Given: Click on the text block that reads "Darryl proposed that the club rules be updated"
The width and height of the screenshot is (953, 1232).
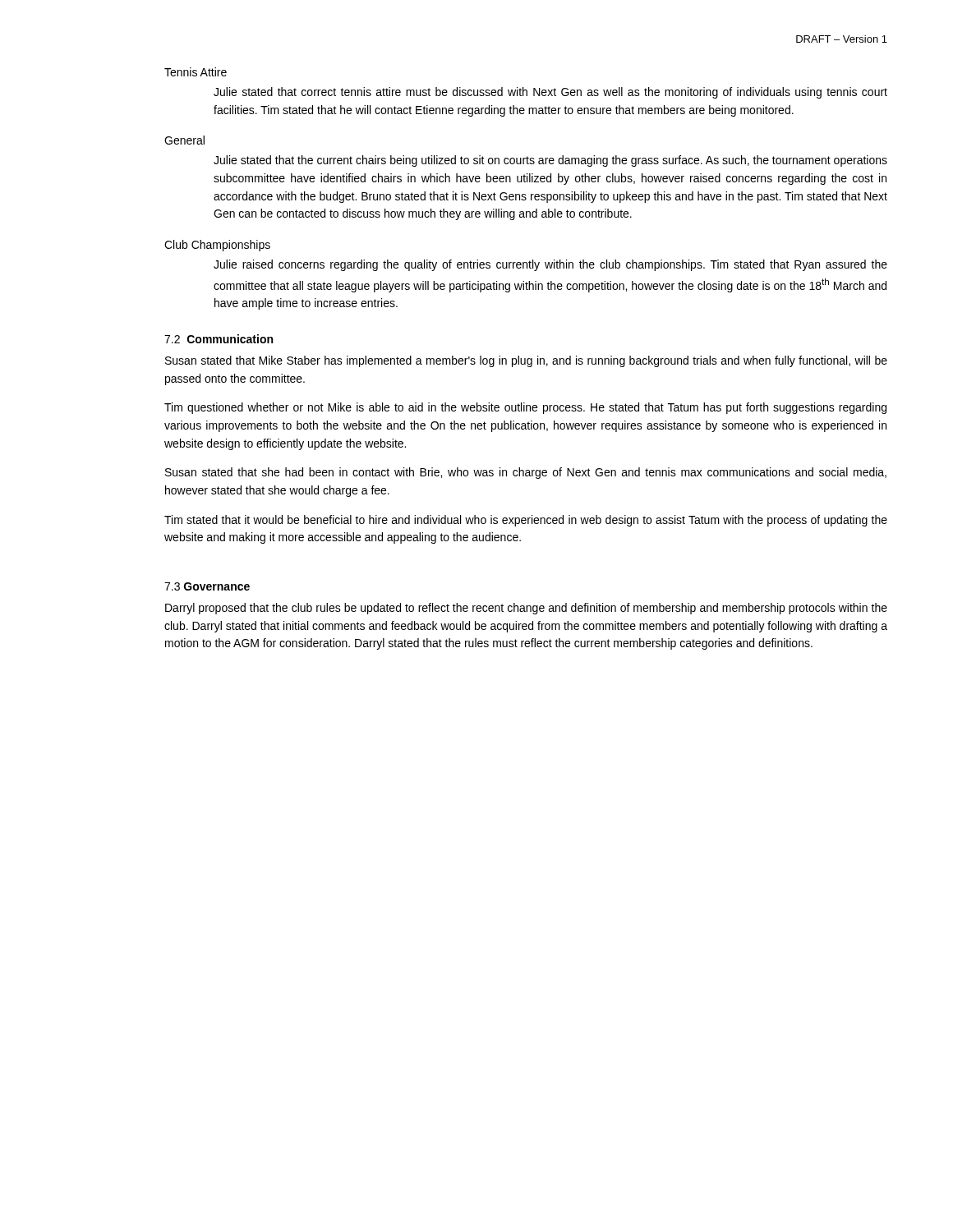Looking at the screenshot, I should pos(526,626).
